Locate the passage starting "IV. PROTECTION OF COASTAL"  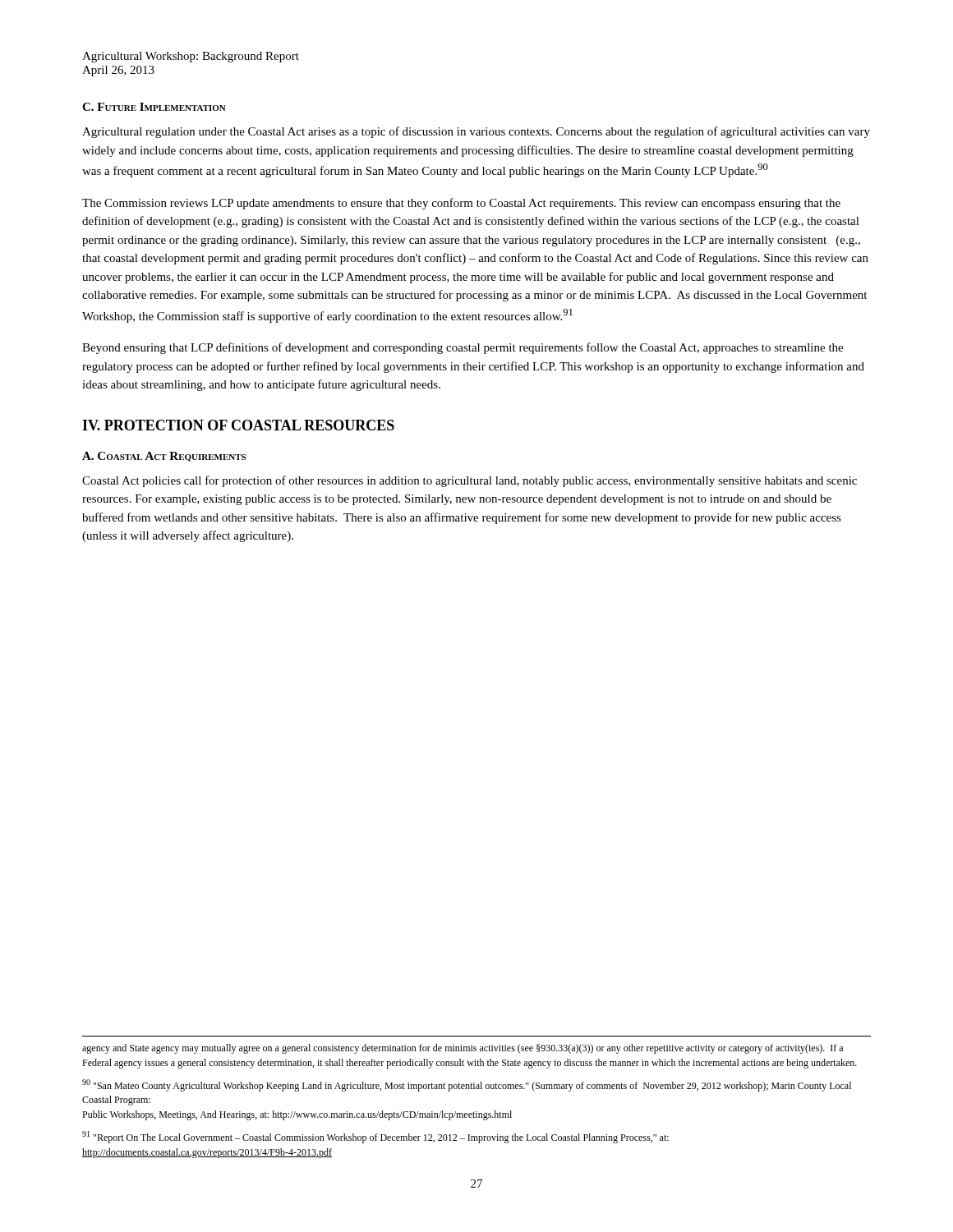click(x=238, y=425)
